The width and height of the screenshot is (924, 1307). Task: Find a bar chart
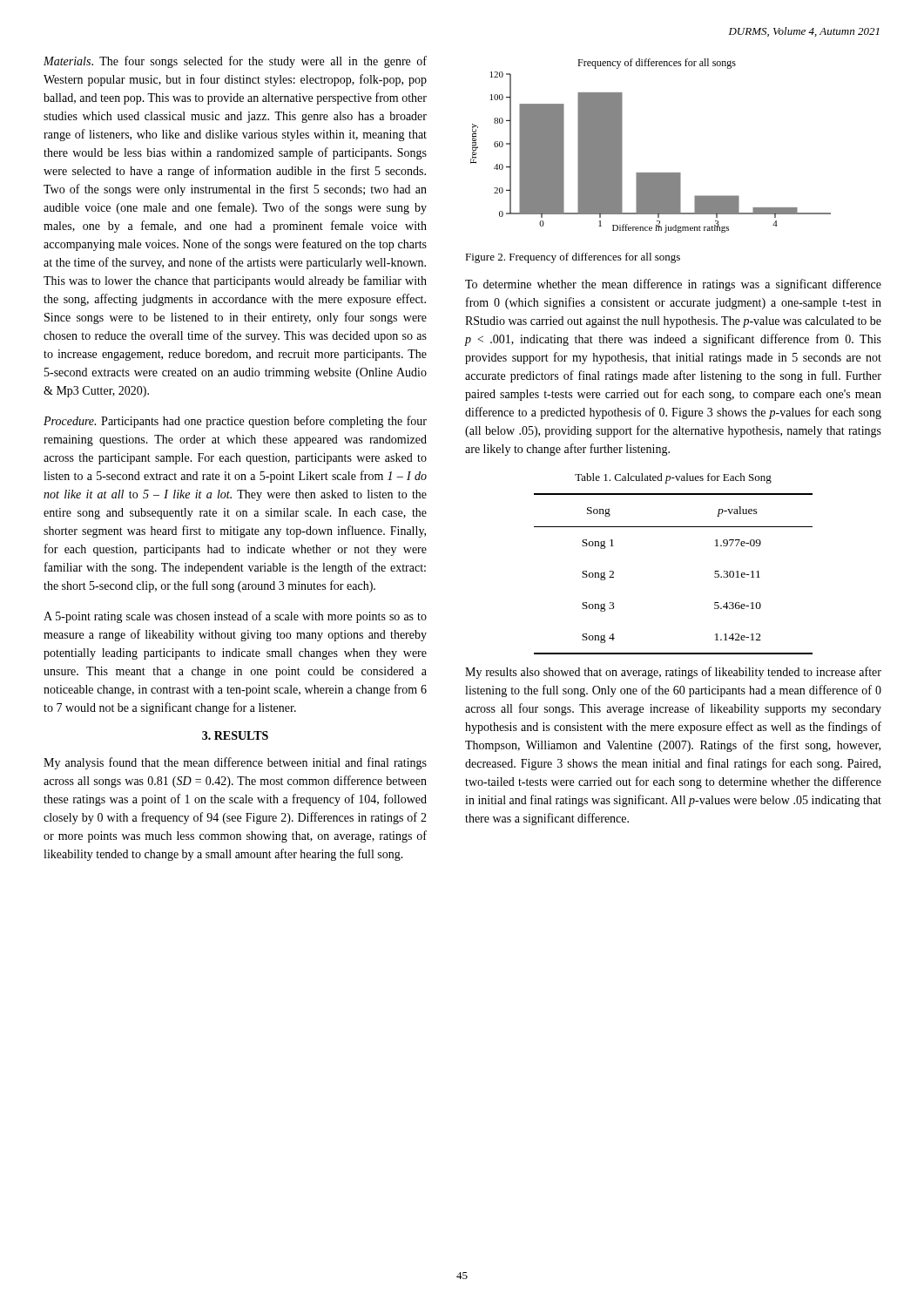tap(657, 148)
